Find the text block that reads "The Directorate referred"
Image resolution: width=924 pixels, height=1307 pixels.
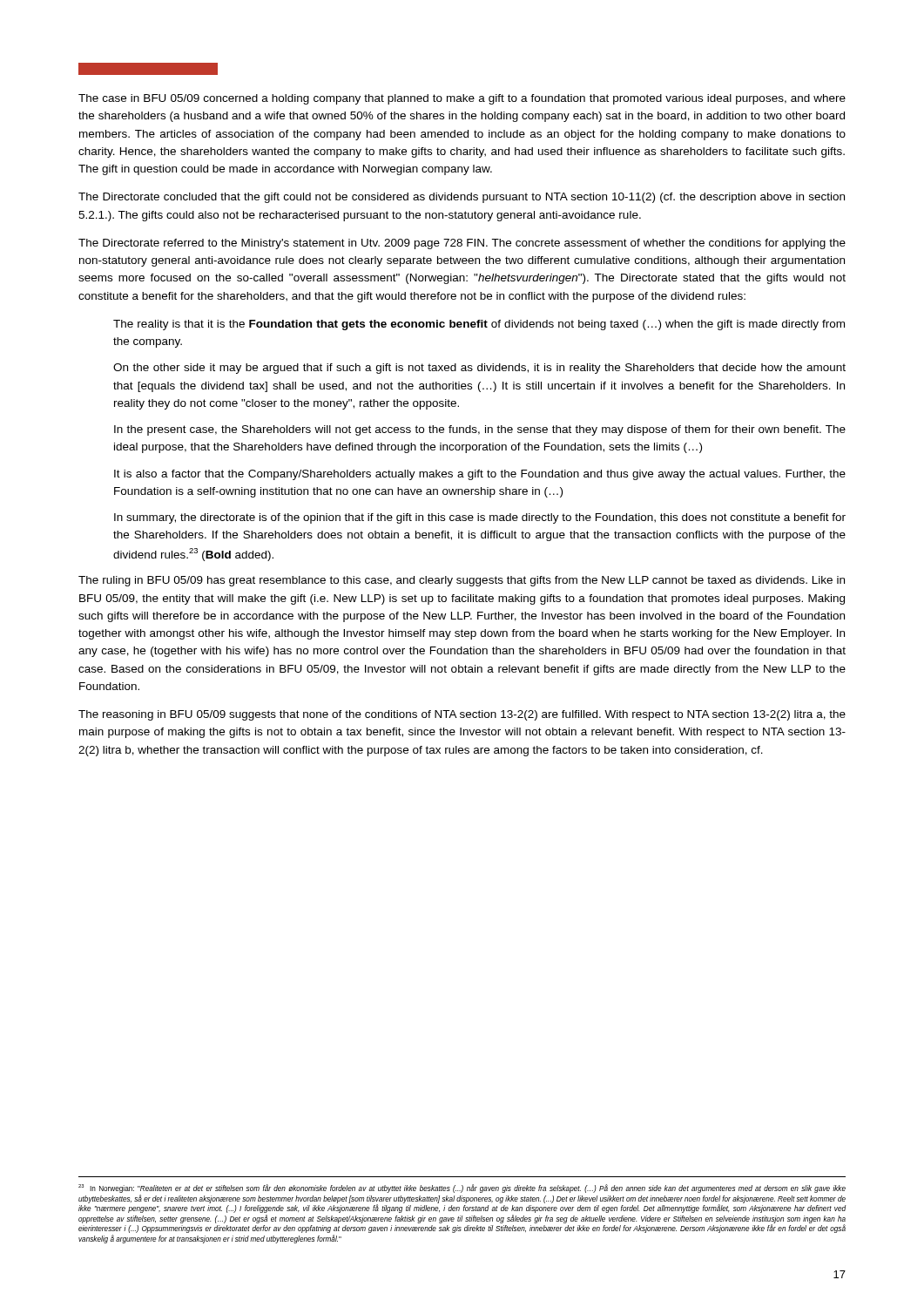[x=462, y=270]
